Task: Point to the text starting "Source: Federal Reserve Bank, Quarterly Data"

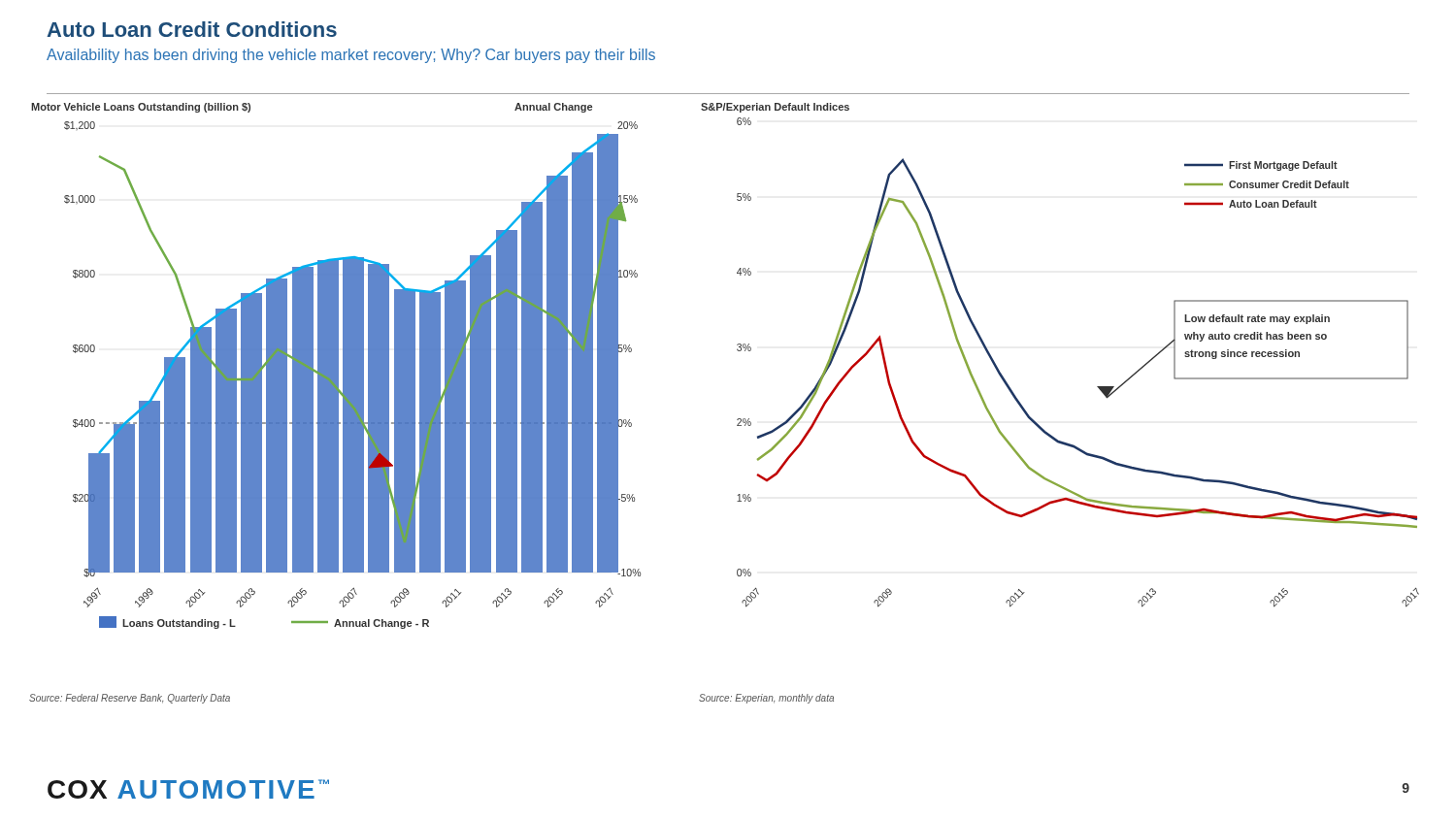Action: coord(130,698)
